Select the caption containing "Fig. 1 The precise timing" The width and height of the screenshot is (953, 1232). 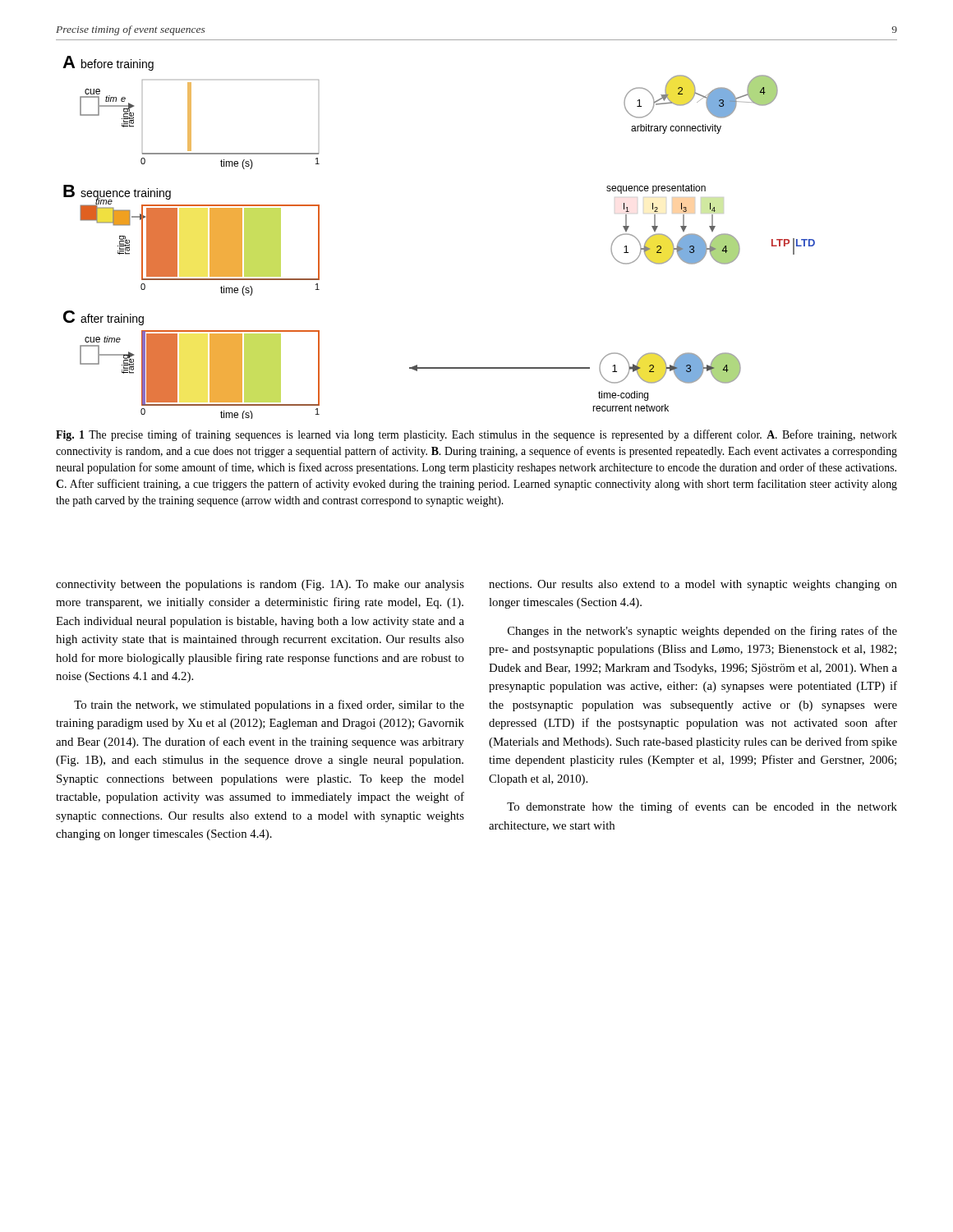coord(476,468)
